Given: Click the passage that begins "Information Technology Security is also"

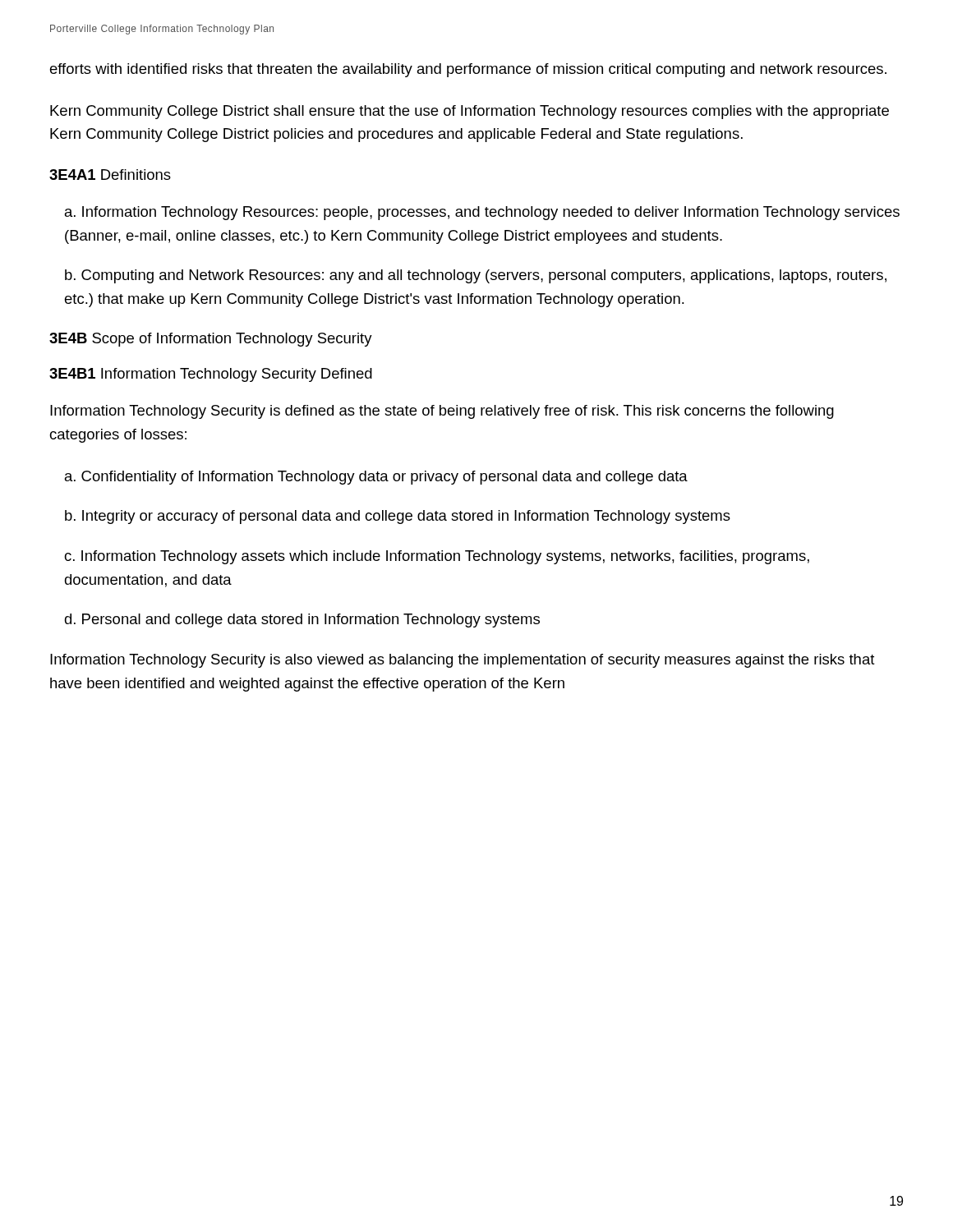Looking at the screenshot, I should click(462, 671).
